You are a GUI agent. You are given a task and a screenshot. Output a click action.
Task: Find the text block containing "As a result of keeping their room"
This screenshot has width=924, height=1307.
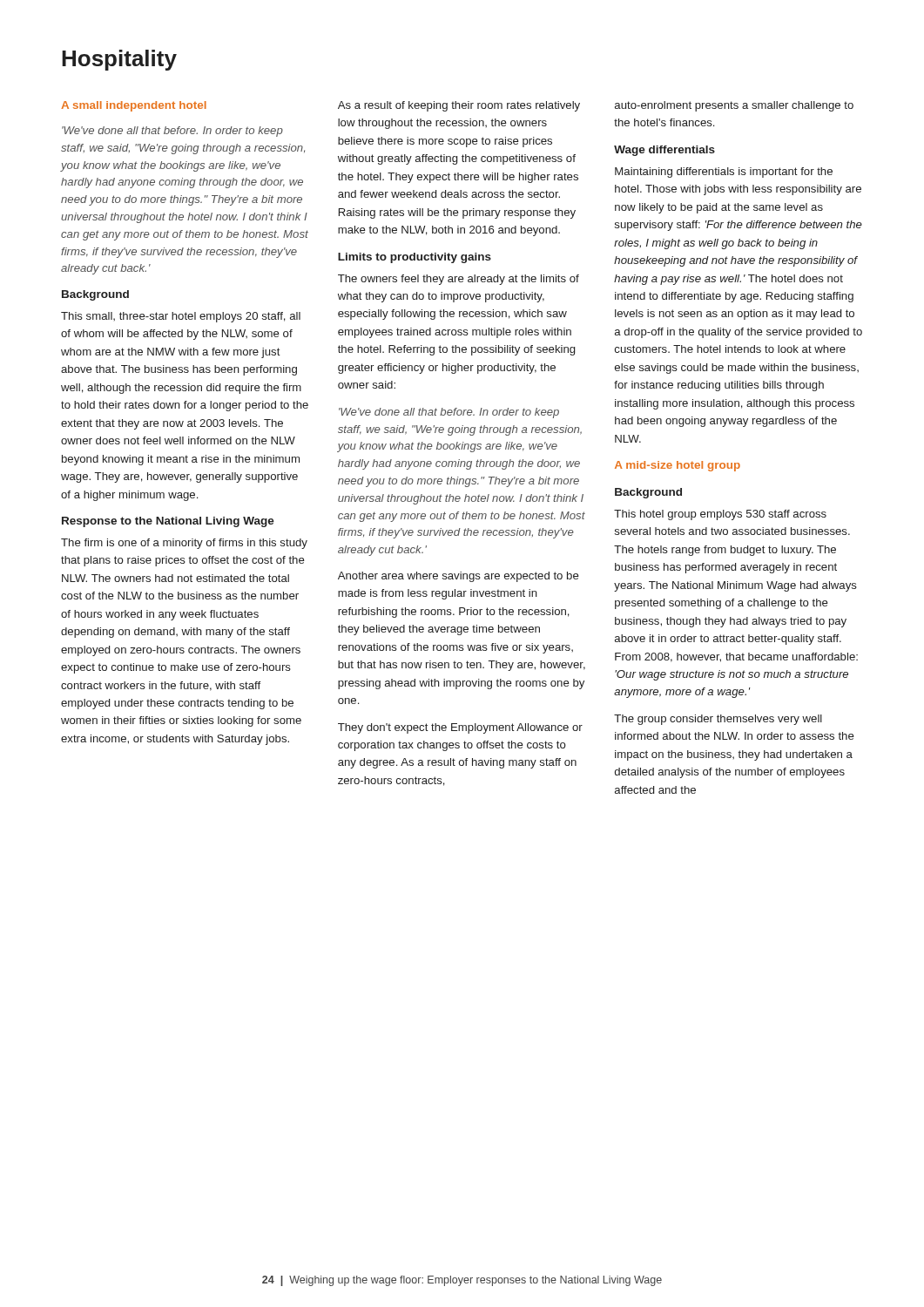click(462, 168)
